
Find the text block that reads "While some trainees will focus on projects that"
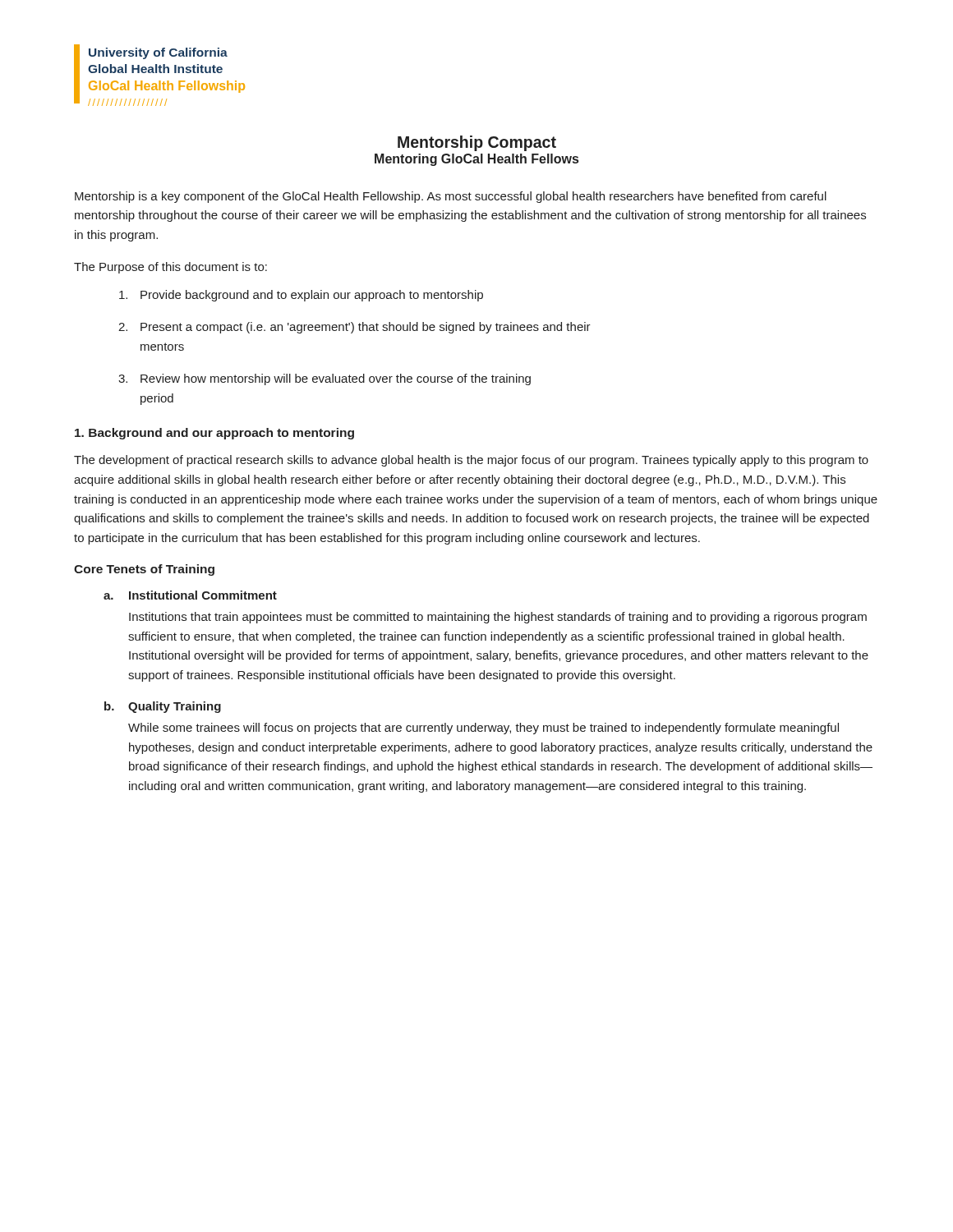pos(500,757)
